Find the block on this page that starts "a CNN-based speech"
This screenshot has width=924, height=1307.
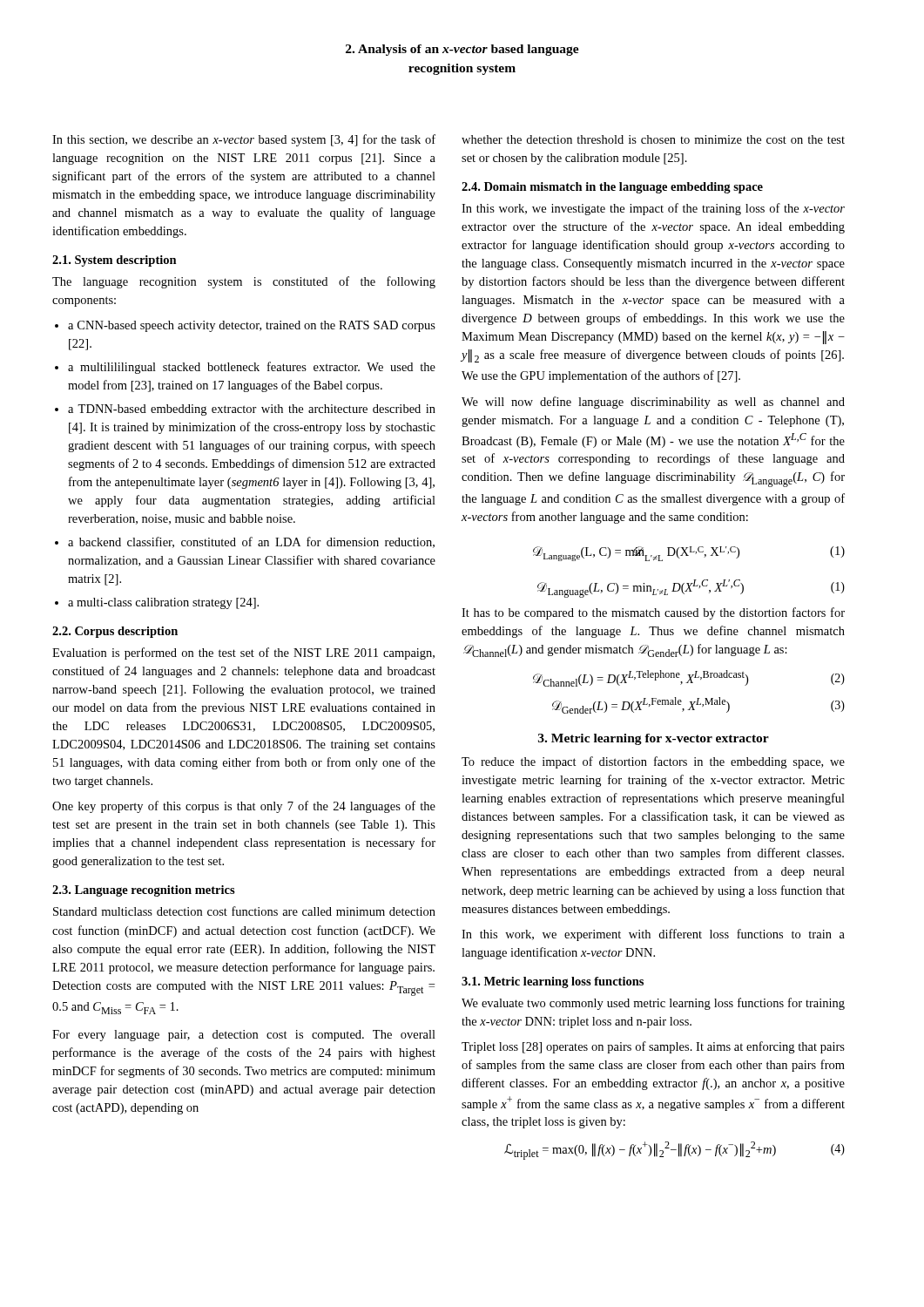click(252, 334)
